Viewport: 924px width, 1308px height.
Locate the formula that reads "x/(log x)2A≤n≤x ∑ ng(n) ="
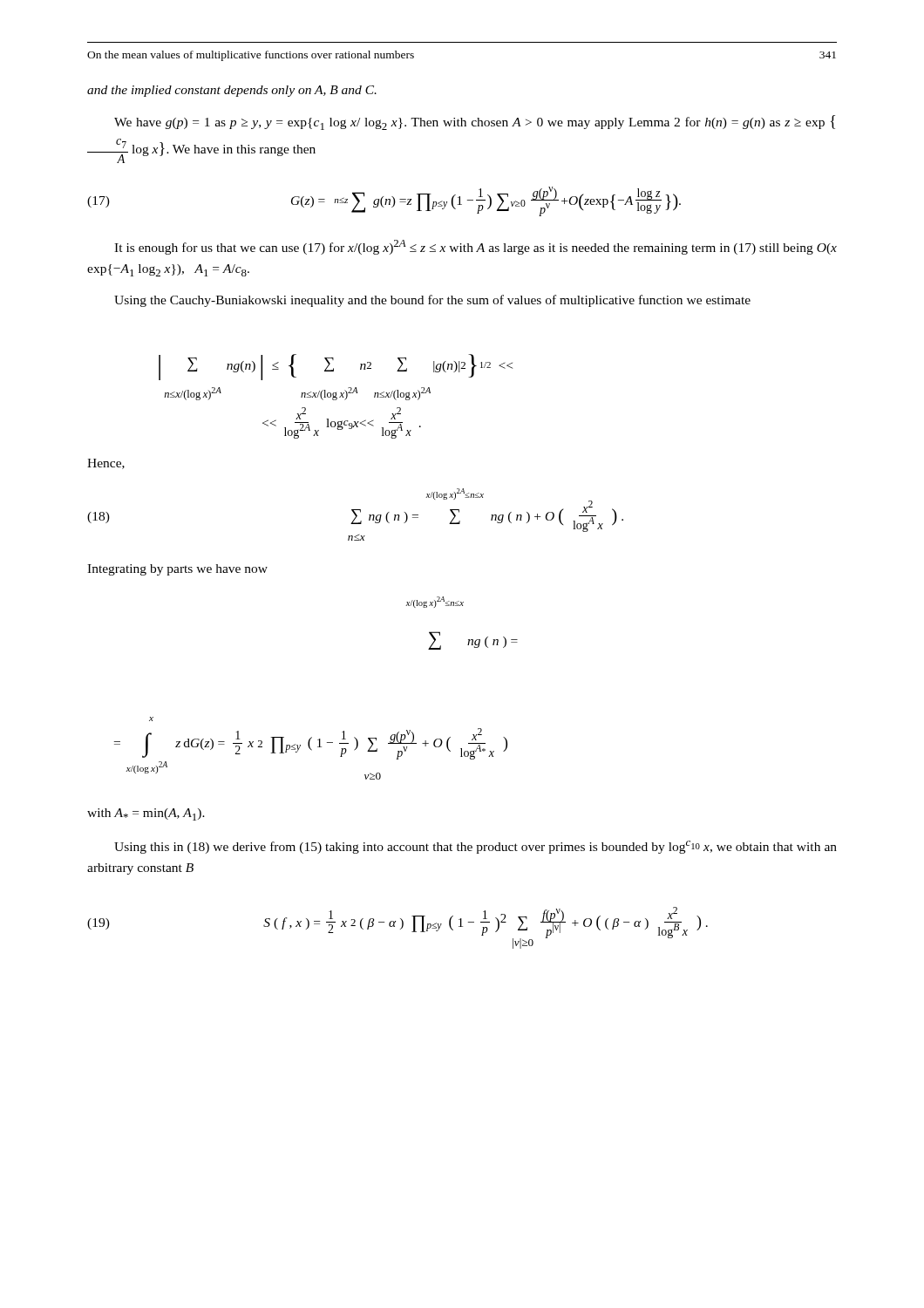tap(435, 602)
